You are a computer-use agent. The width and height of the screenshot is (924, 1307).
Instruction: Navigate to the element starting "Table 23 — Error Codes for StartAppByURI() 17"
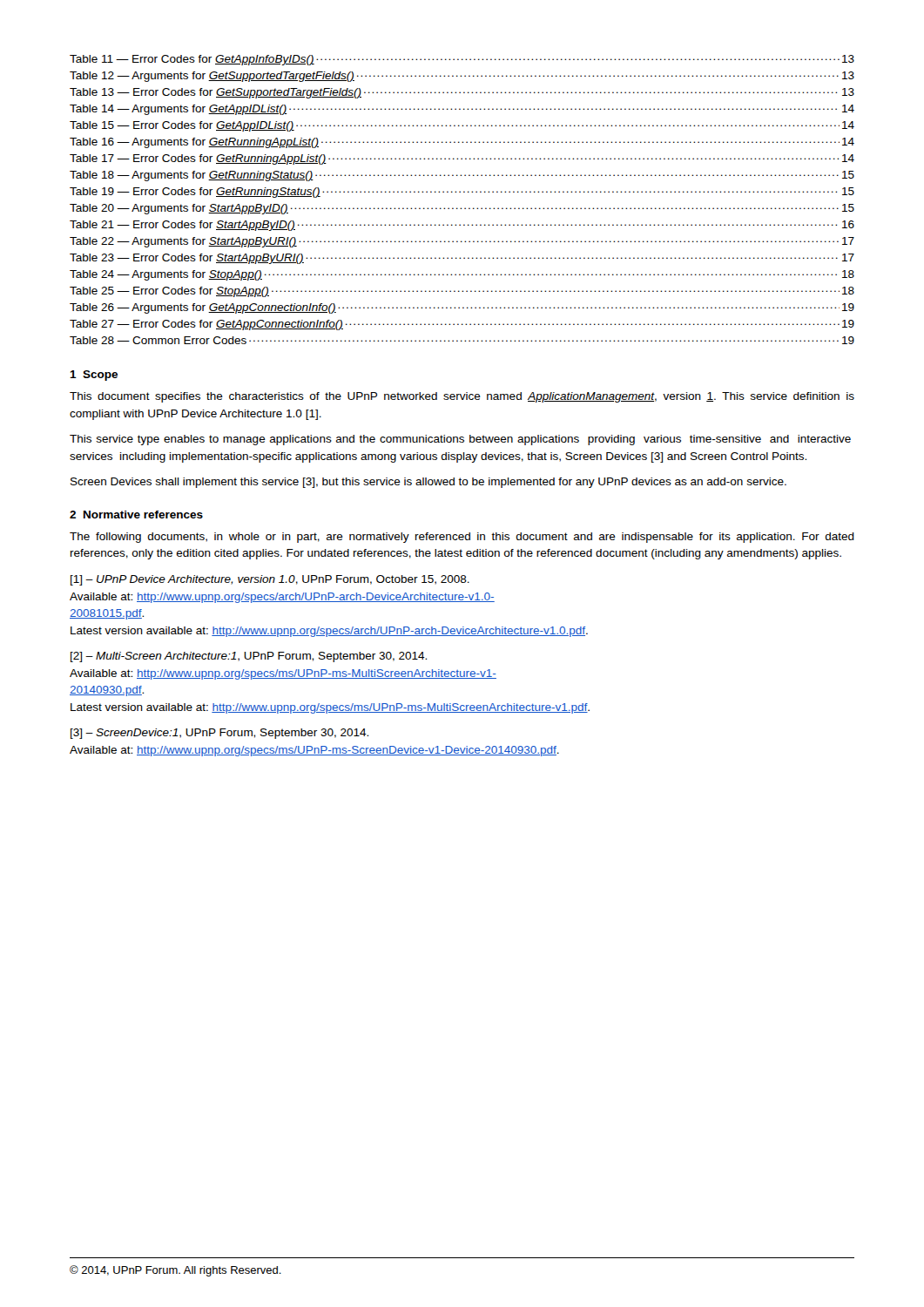coord(462,257)
